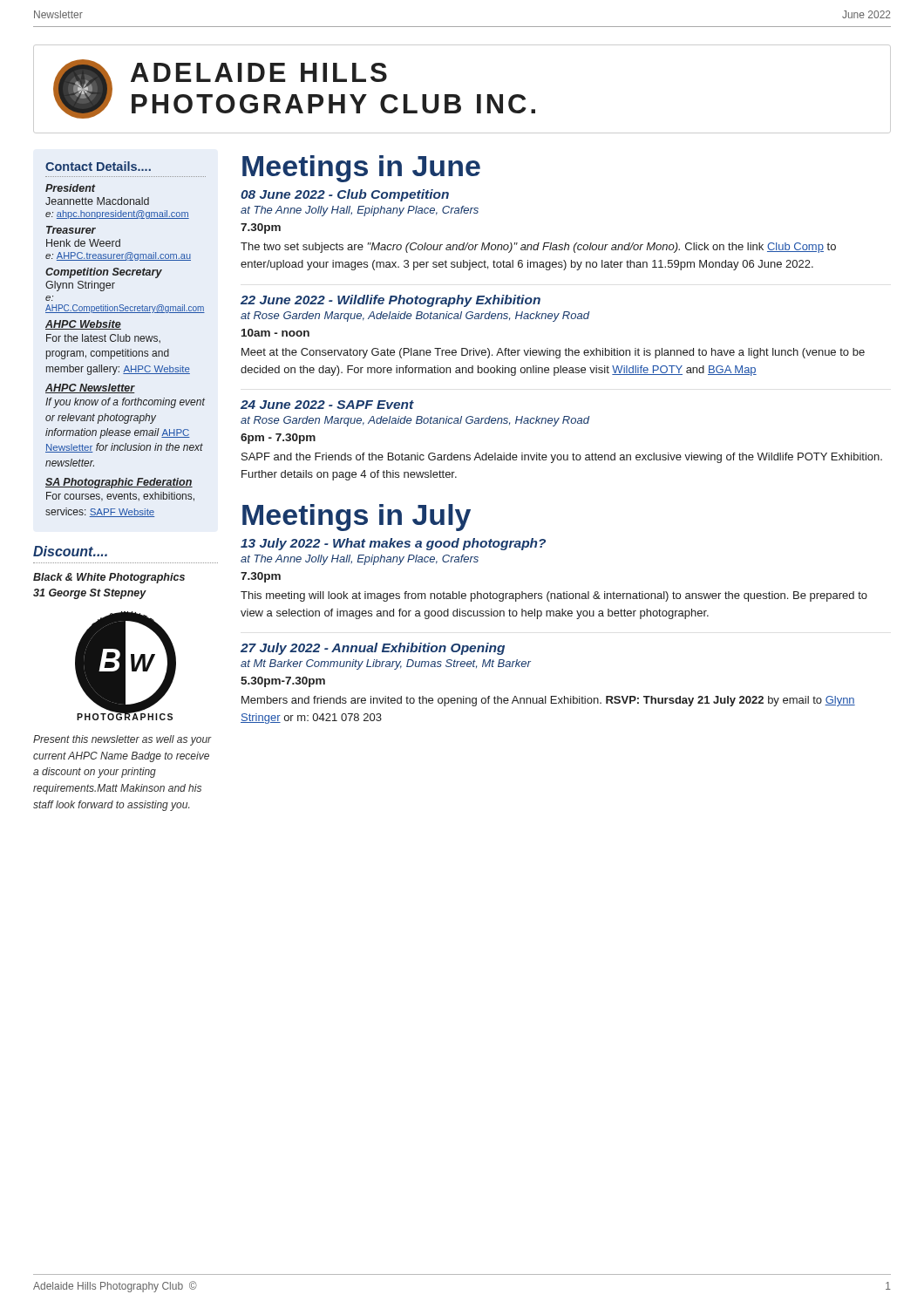Click on the text block that reads "President Jeannette Macdonald e:"
The image size is (924, 1308).
tap(126, 201)
